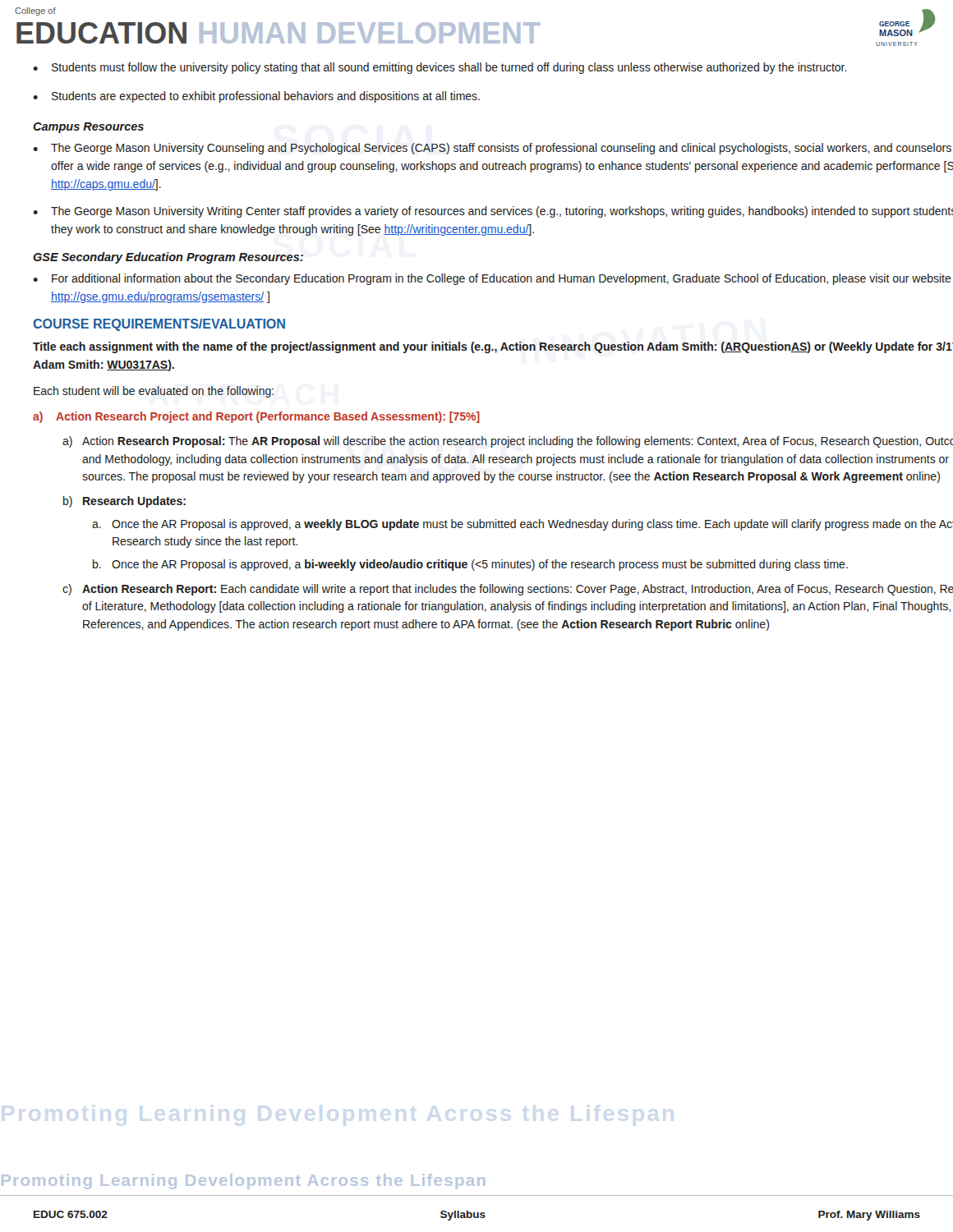Locate the list item that reads "• Students must follow the university policy stating"
Viewport: 953px width, 1232px height.
point(440,69)
